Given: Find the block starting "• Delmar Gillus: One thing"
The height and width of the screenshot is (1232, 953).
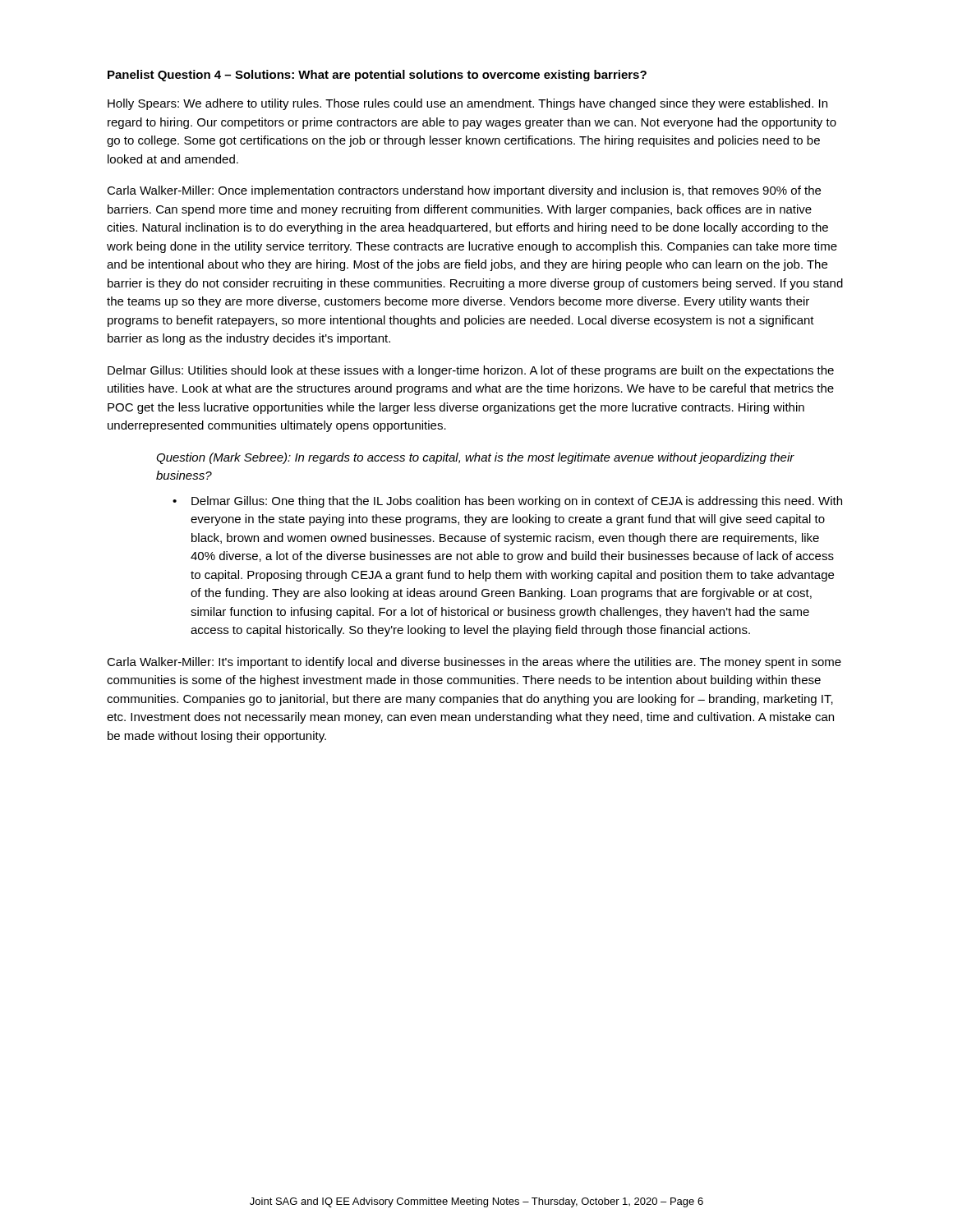Looking at the screenshot, I should coord(509,565).
